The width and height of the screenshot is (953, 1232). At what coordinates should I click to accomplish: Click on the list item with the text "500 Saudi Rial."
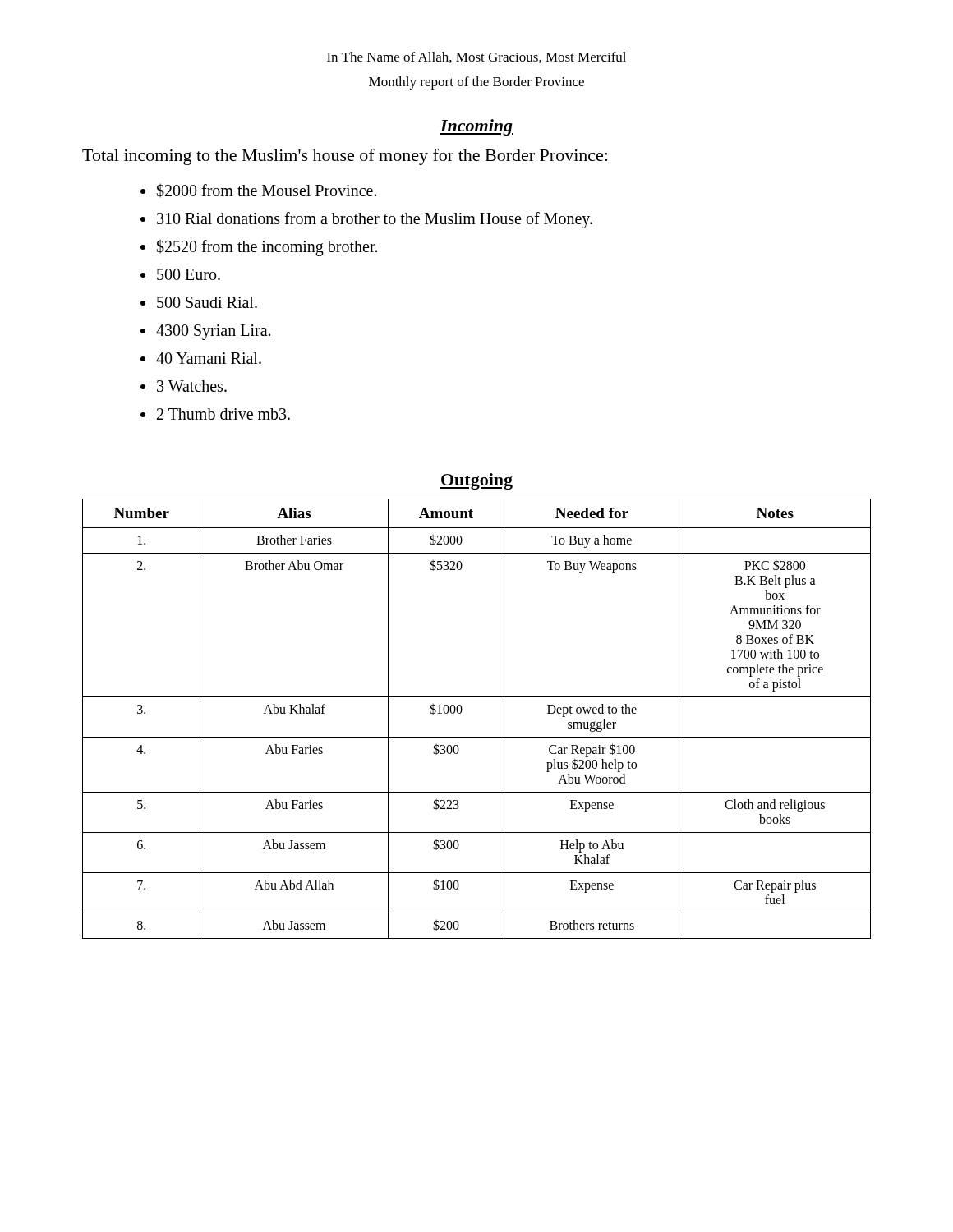point(207,302)
